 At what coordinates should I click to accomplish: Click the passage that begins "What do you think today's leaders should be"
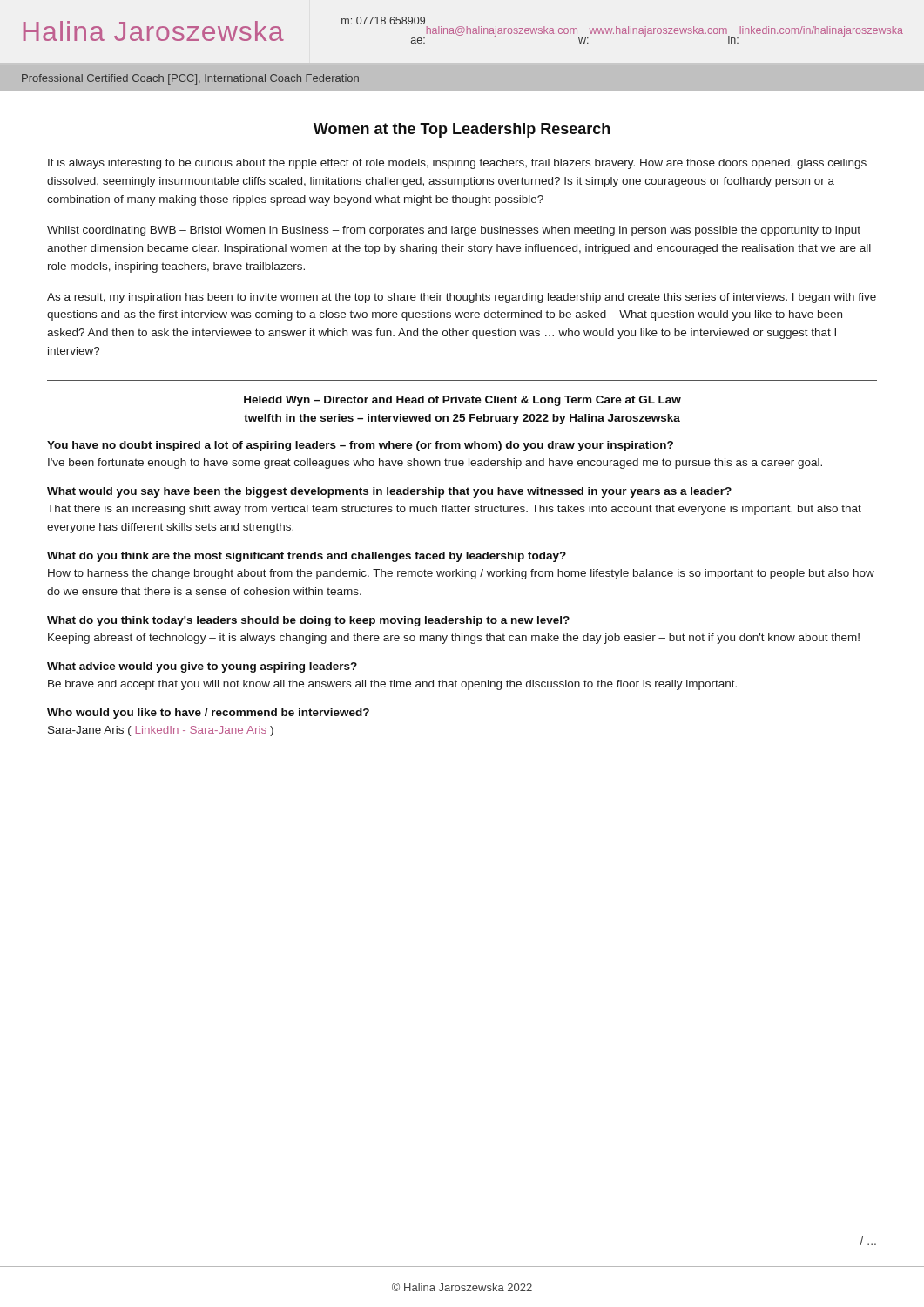tap(462, 630)
